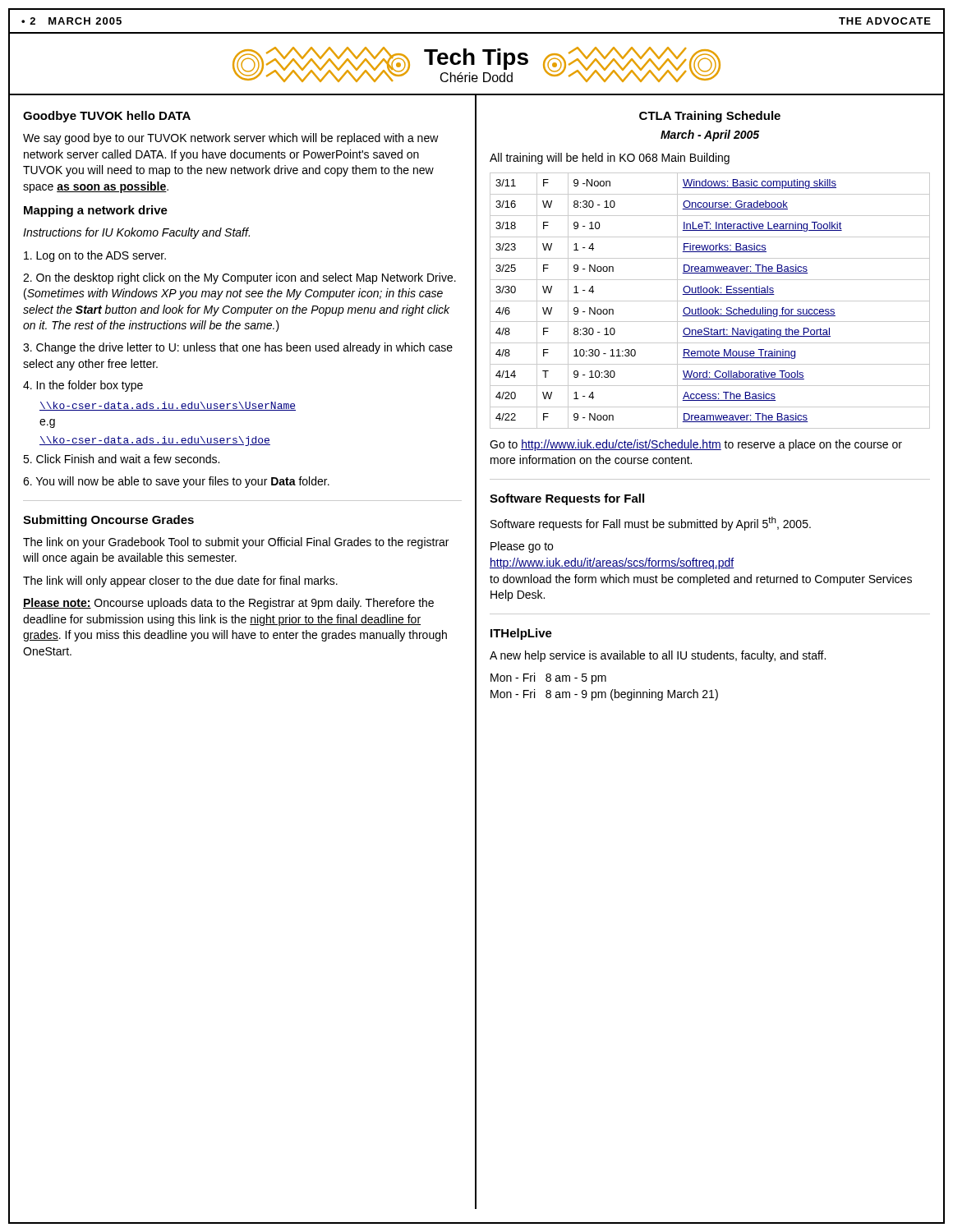Select the block starting "Please note: Oncourse uploads data"
Image resolution: width=953 pixels, height=1232 pixels.
(242, 628)
